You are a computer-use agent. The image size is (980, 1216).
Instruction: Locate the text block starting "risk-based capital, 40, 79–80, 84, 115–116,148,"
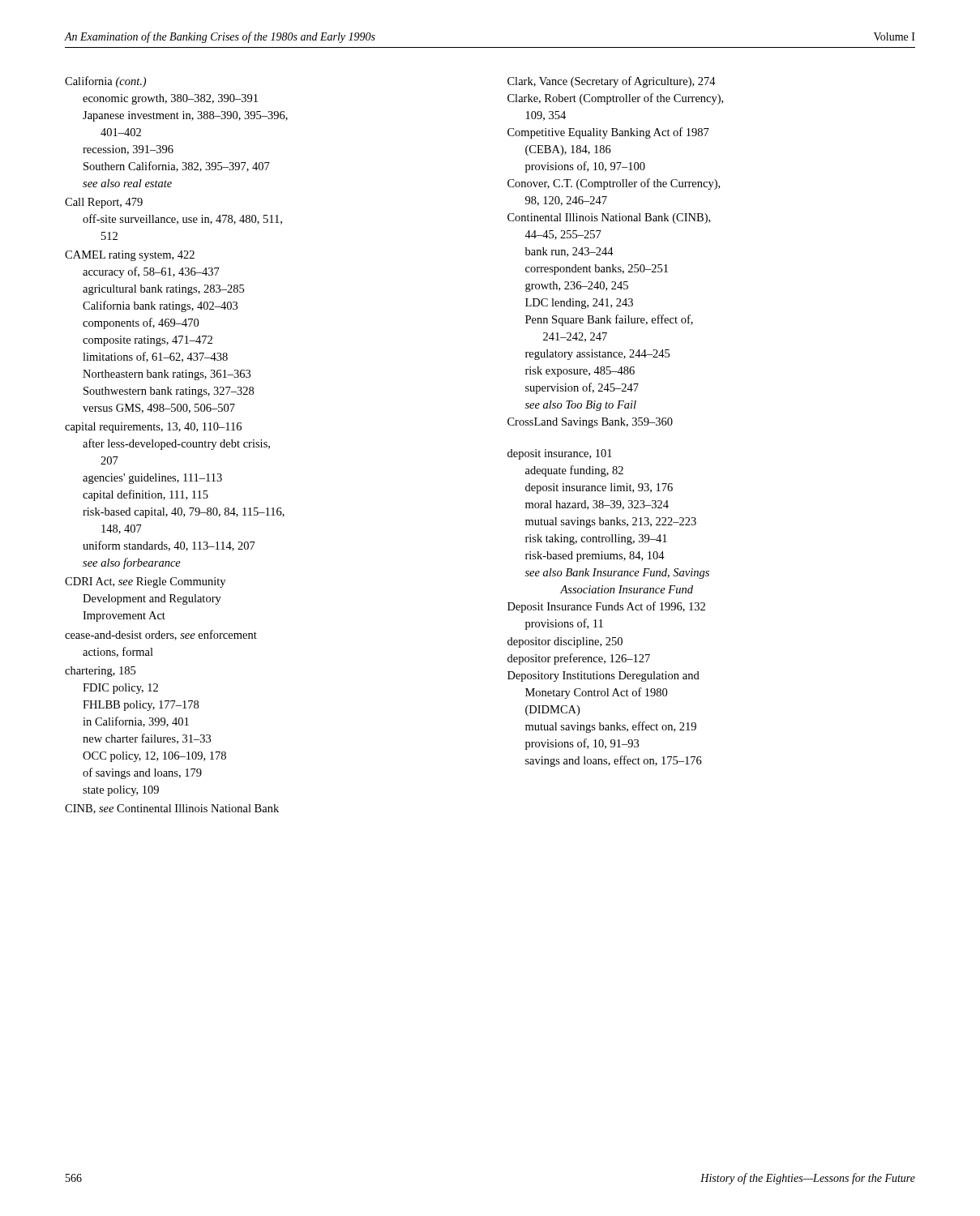click(184, 520)
